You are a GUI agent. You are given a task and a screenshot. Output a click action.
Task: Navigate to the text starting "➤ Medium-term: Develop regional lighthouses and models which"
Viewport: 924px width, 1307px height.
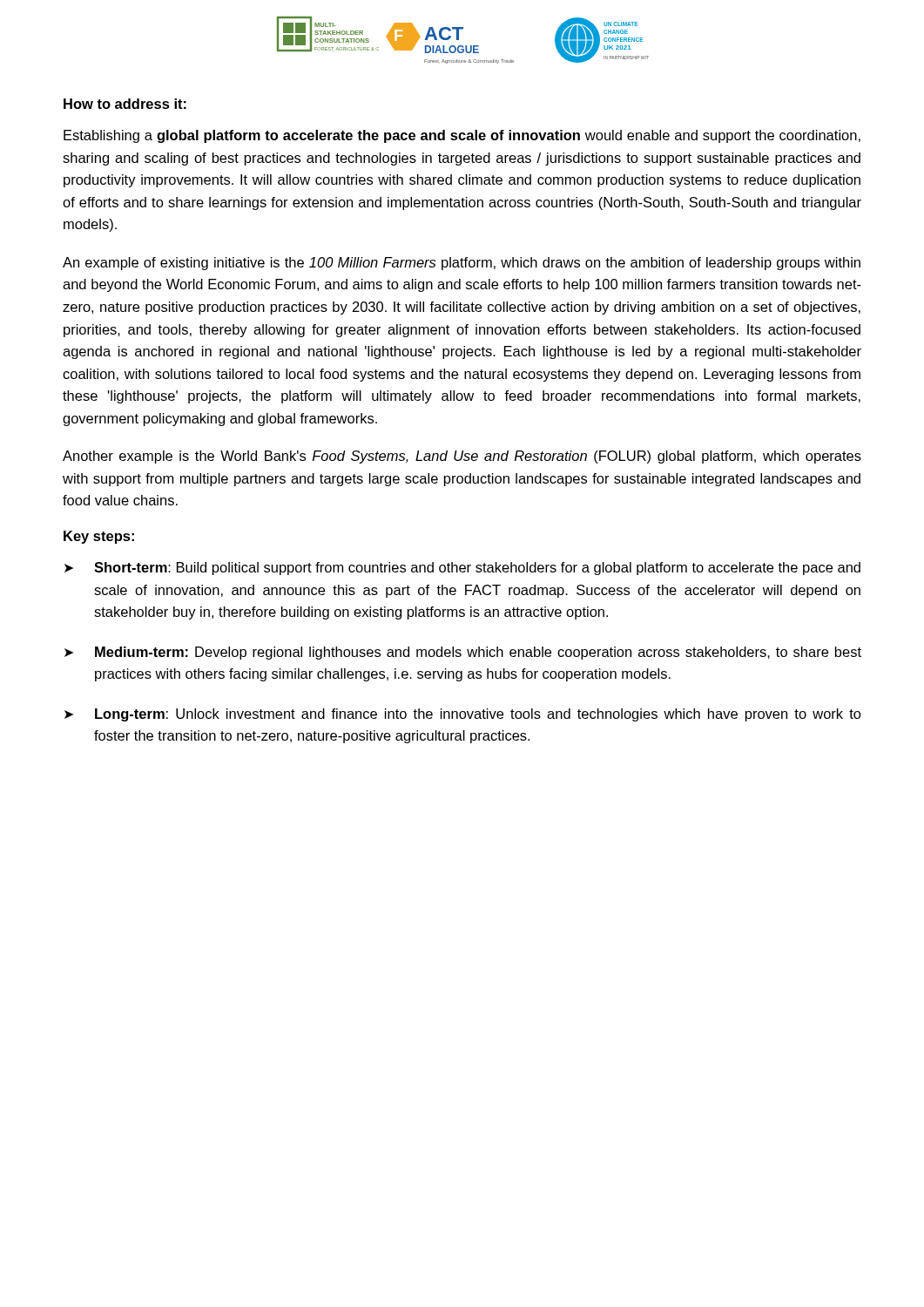coord(462,663)
